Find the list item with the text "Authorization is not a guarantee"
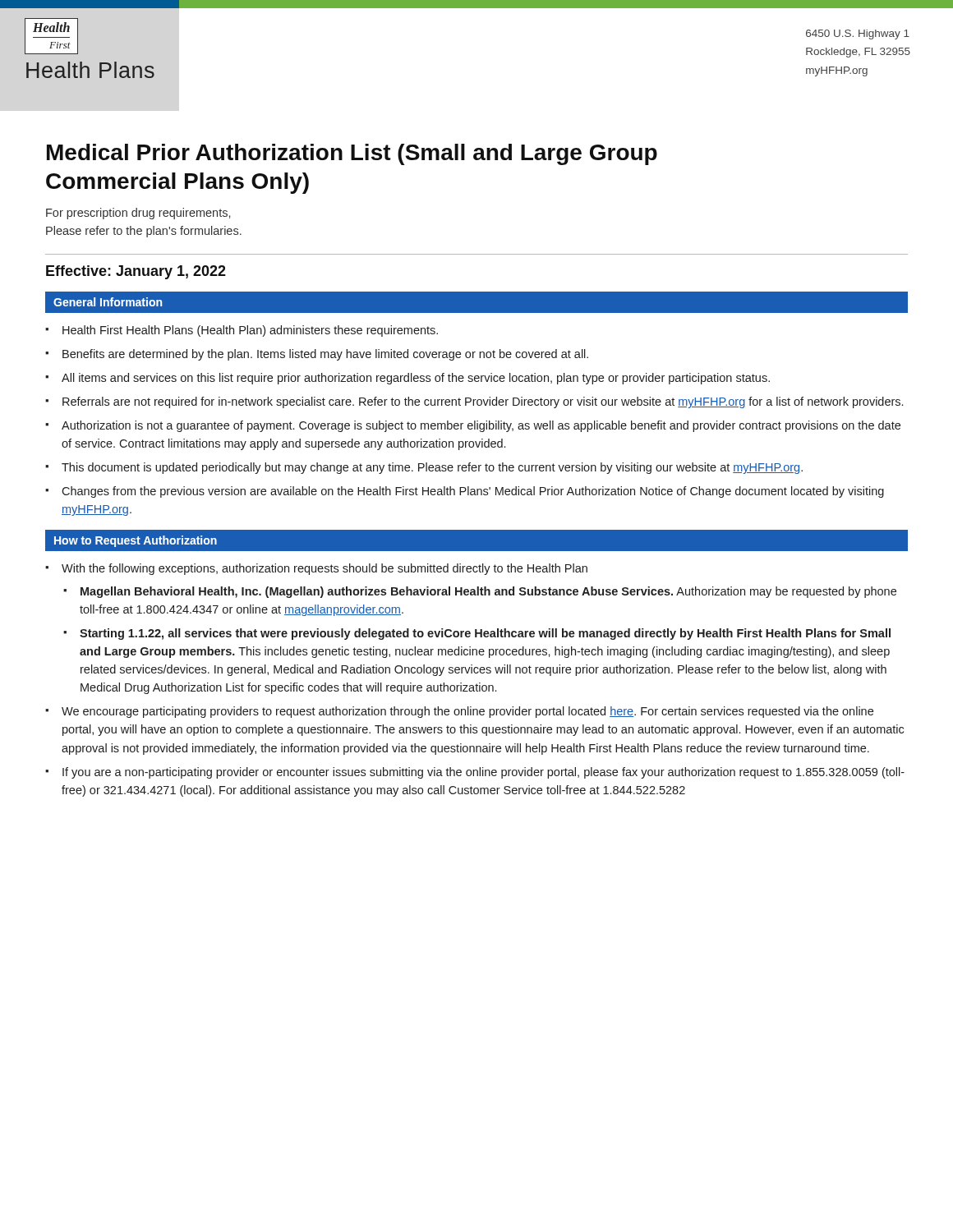 481,435
